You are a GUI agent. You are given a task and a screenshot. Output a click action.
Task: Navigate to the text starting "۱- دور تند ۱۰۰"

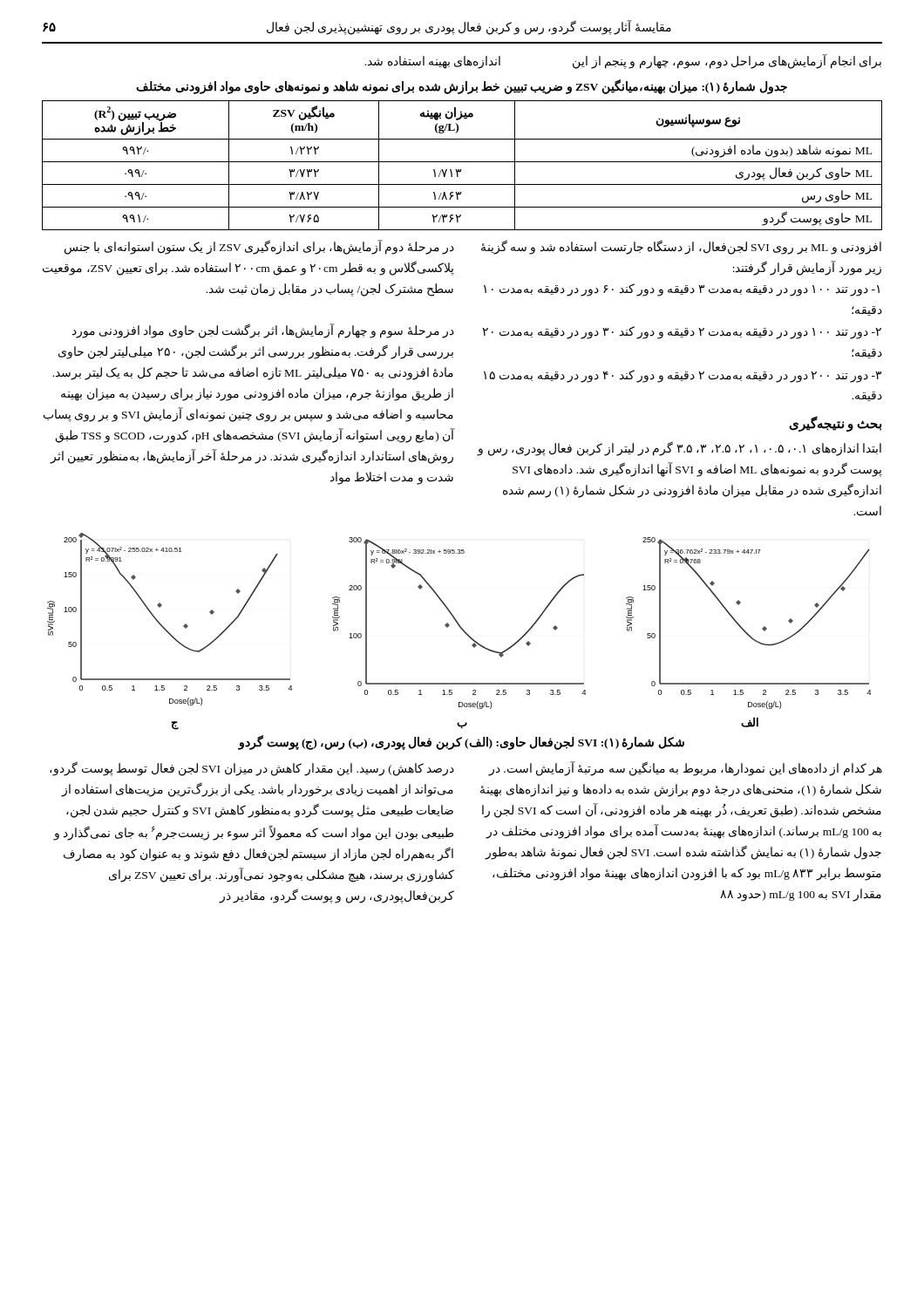[x=682, y=299]
